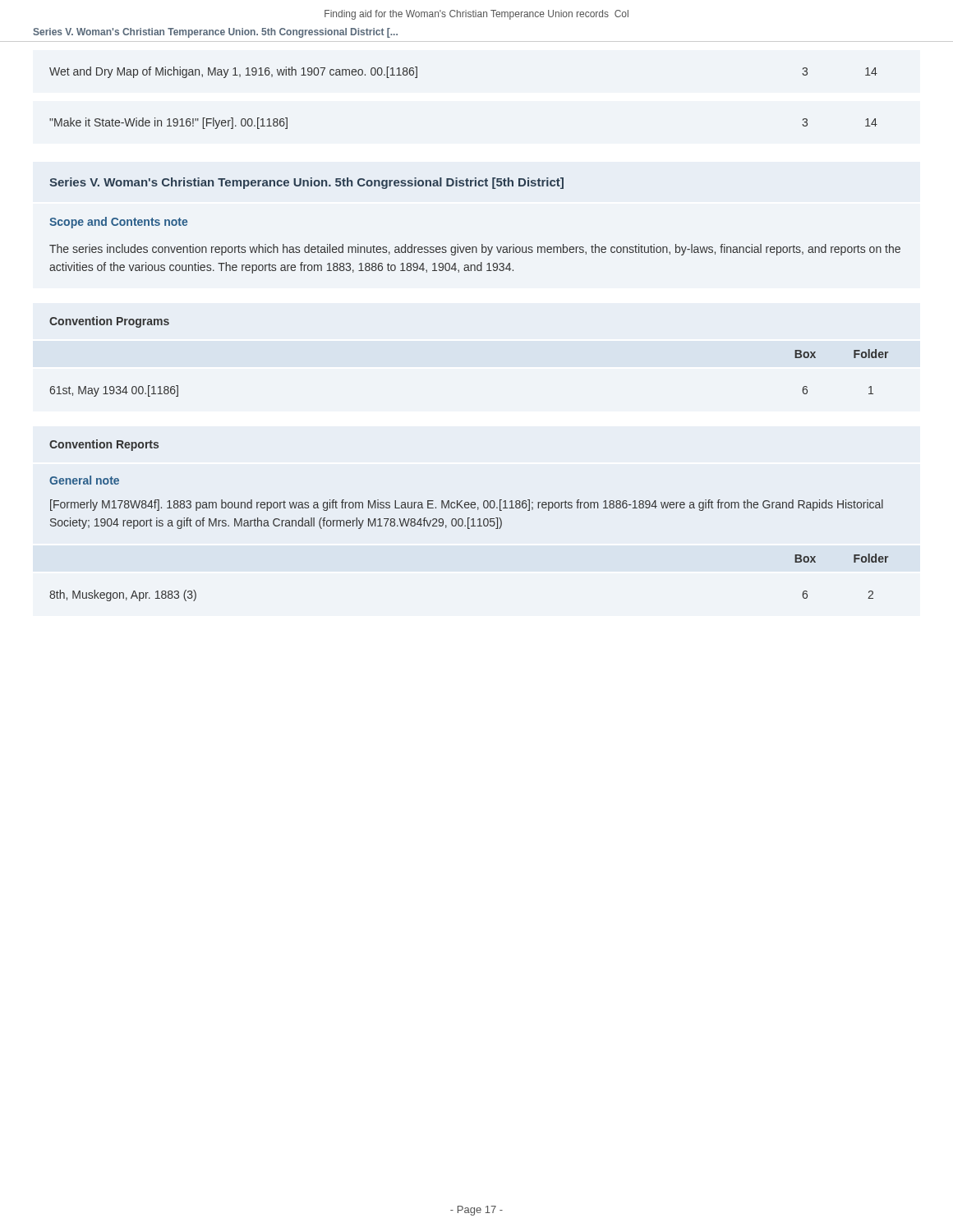Locate the section header that opens with "Series V. Woman's"
Viewport: 953px width, 1232px height.
[x=307, y=182]
